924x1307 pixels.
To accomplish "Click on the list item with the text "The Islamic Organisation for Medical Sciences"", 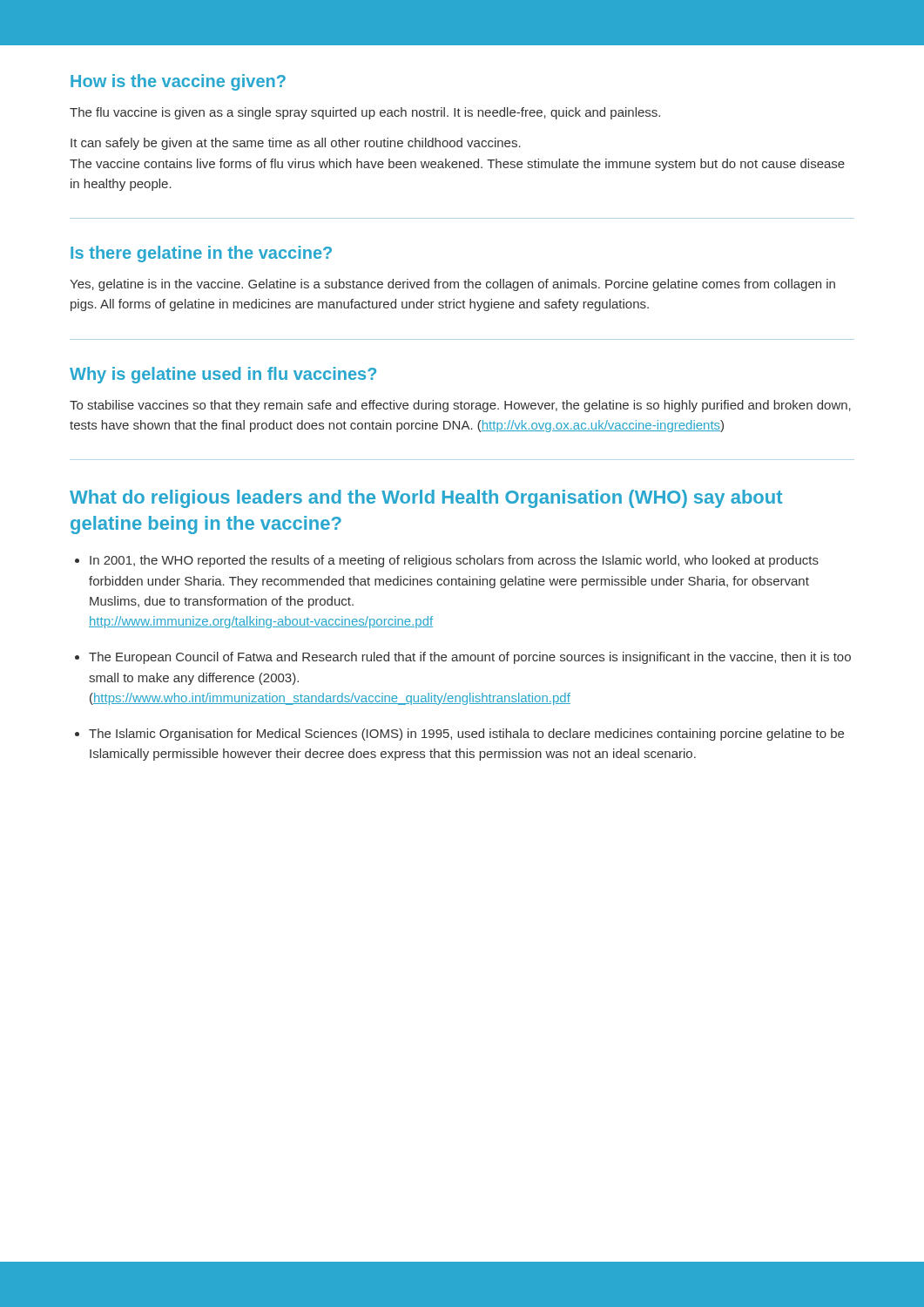I will tap(472, 744).
